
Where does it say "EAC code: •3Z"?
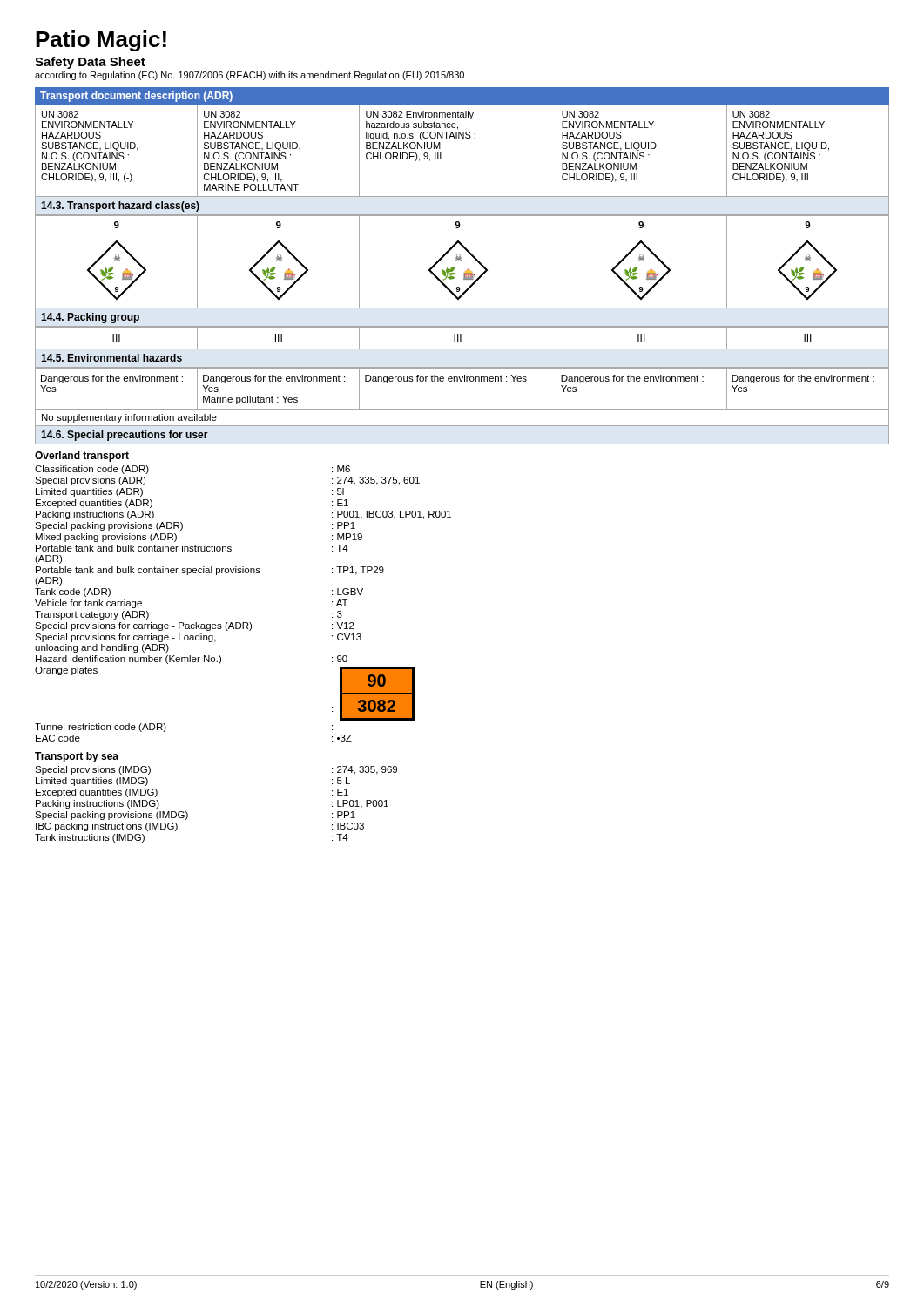click(x=60, y=738)
